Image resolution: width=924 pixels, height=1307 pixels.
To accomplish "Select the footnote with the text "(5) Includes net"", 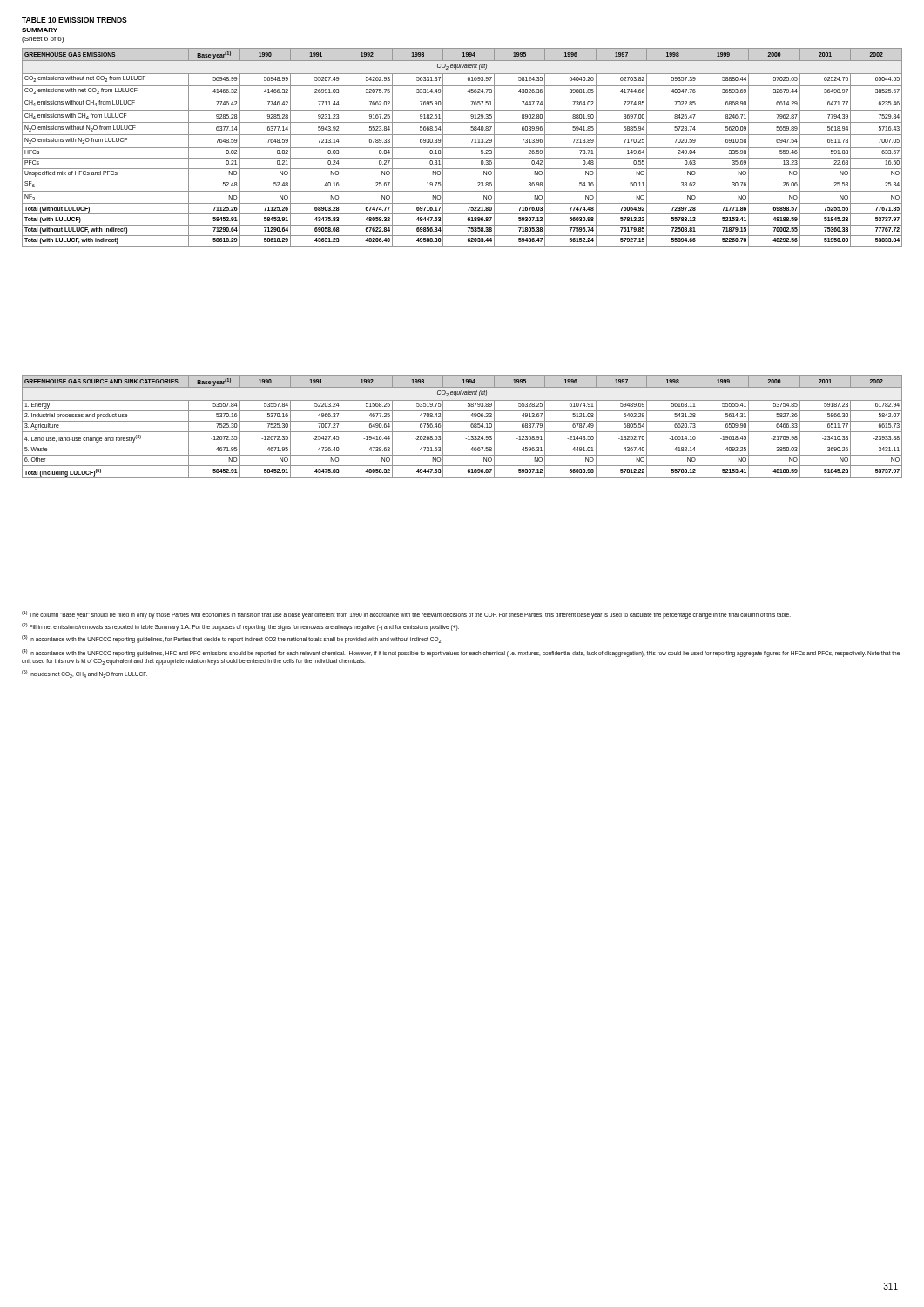I will [x=85, y=674].
